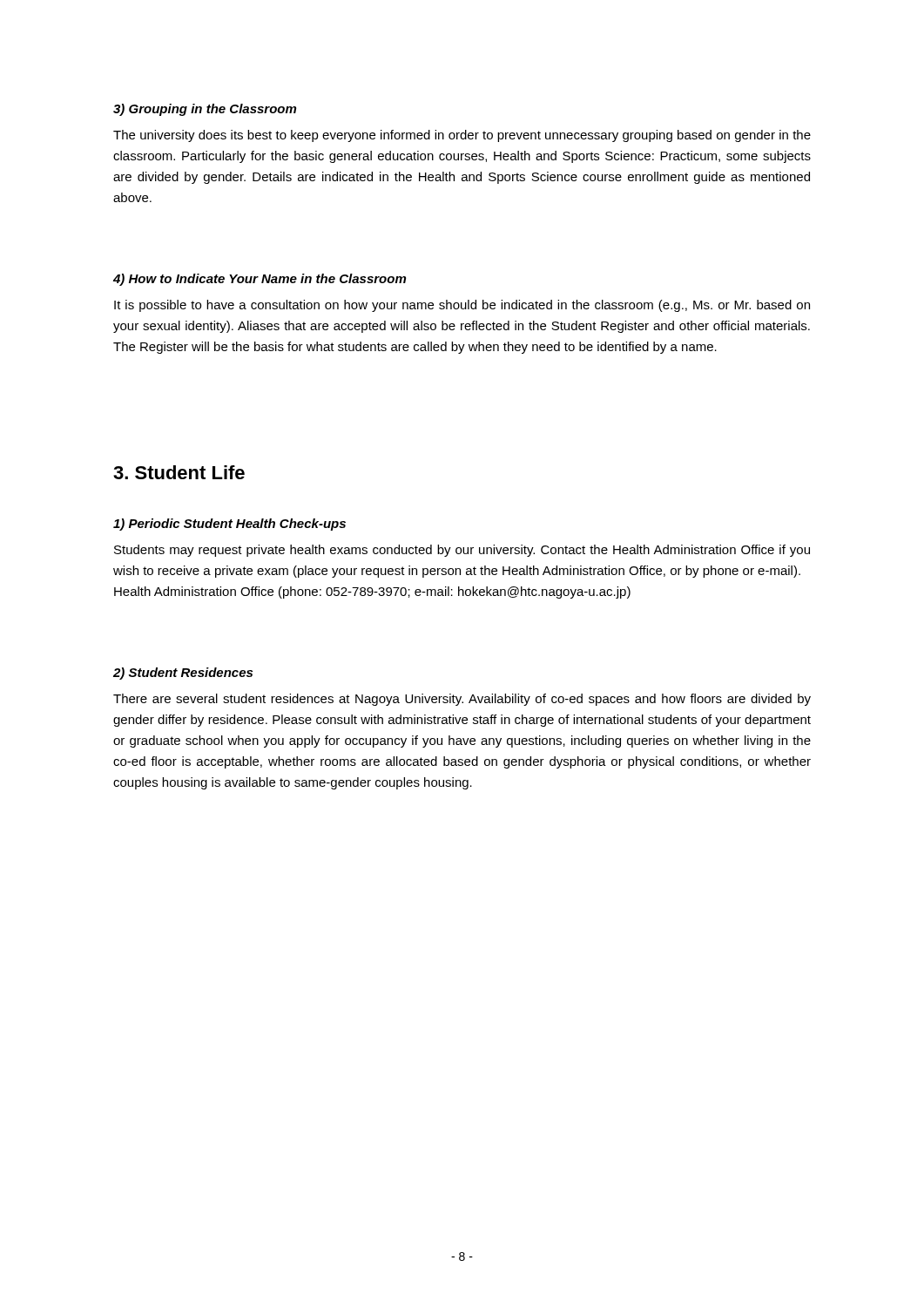Locate the section header containing "3. Student Life"

(x=179, y=473)
